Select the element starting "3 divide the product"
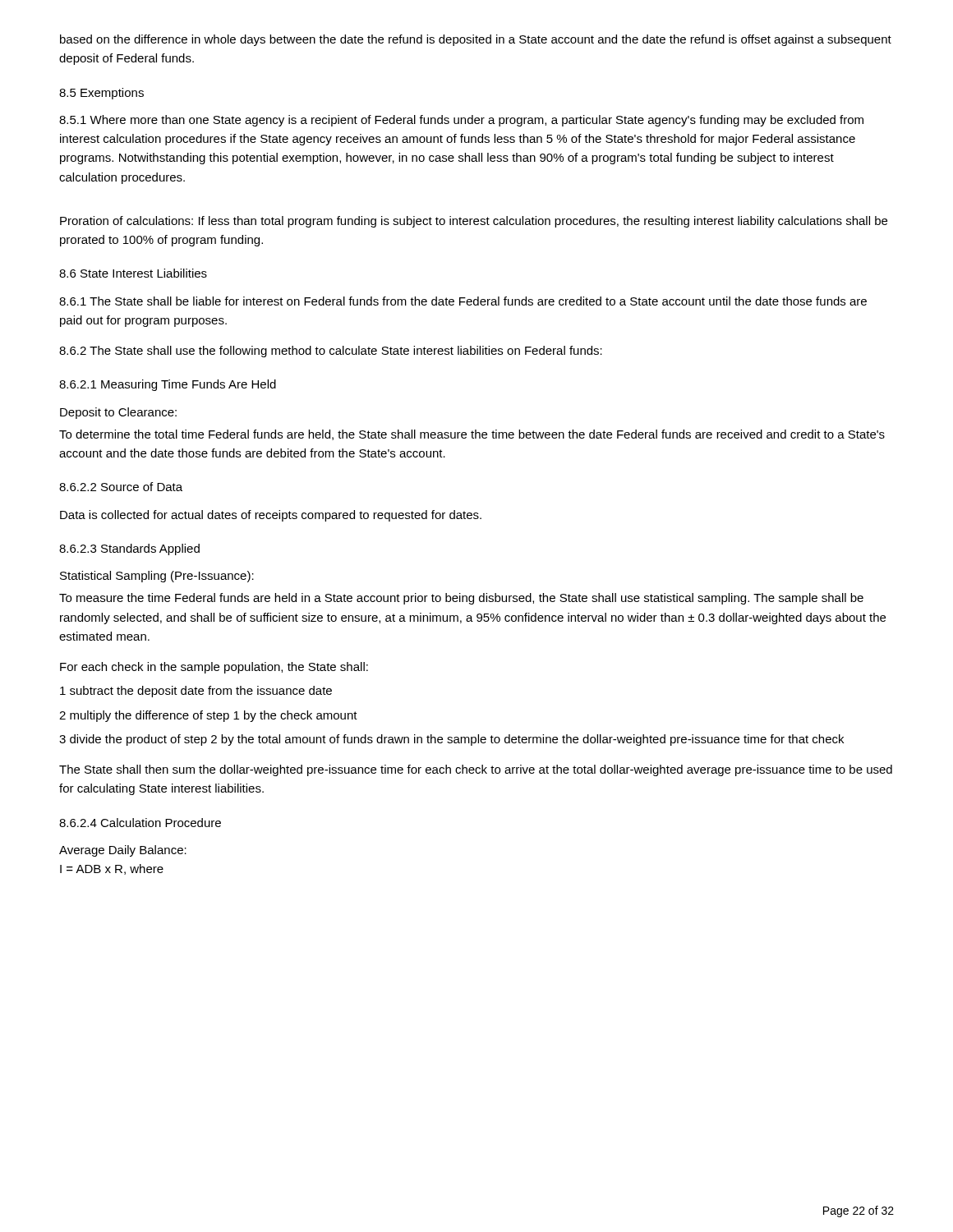953x1232 pixels. click(x=452, y=739)
